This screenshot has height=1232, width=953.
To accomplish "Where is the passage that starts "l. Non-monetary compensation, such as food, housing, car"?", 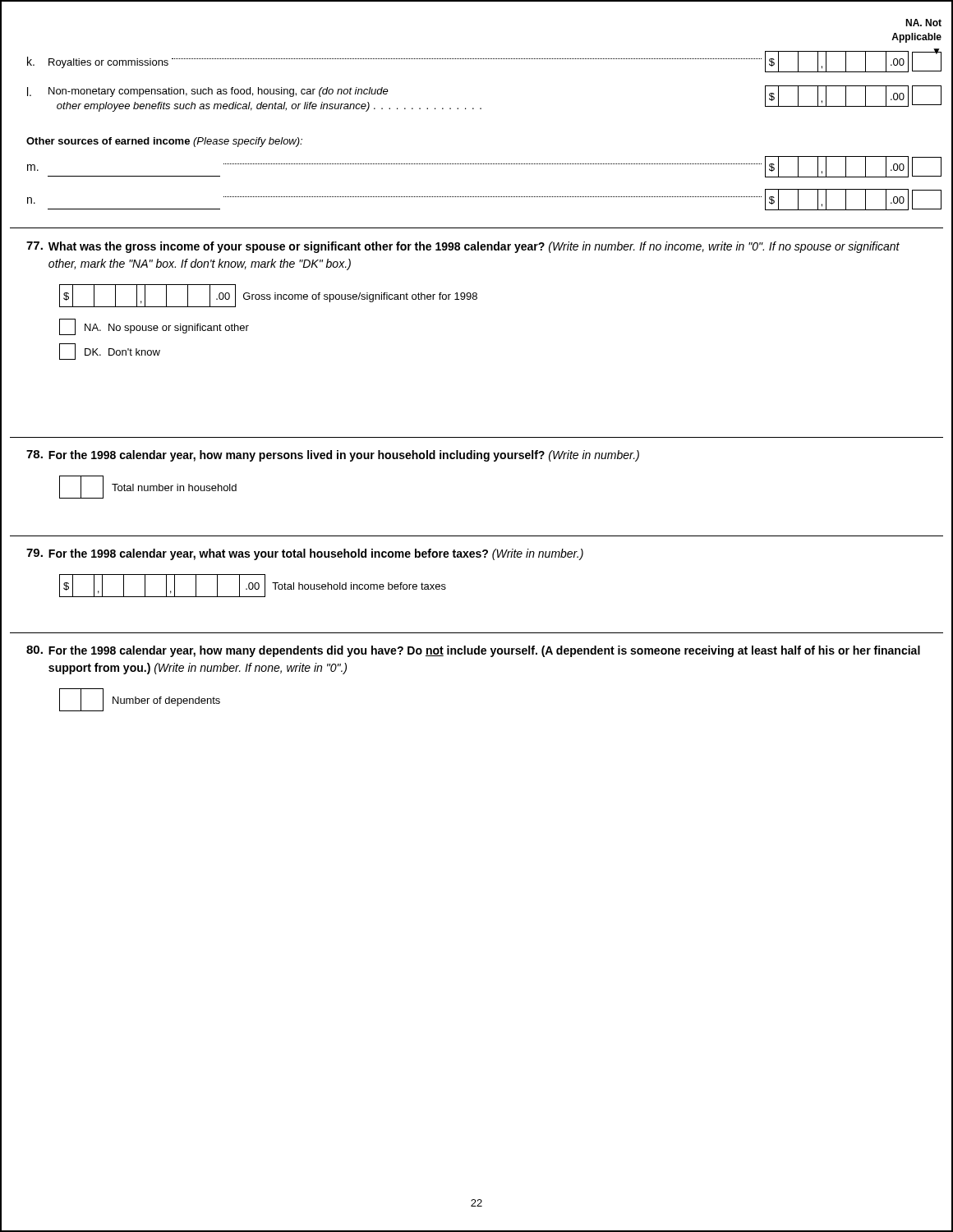I will (x=484, y=99).
